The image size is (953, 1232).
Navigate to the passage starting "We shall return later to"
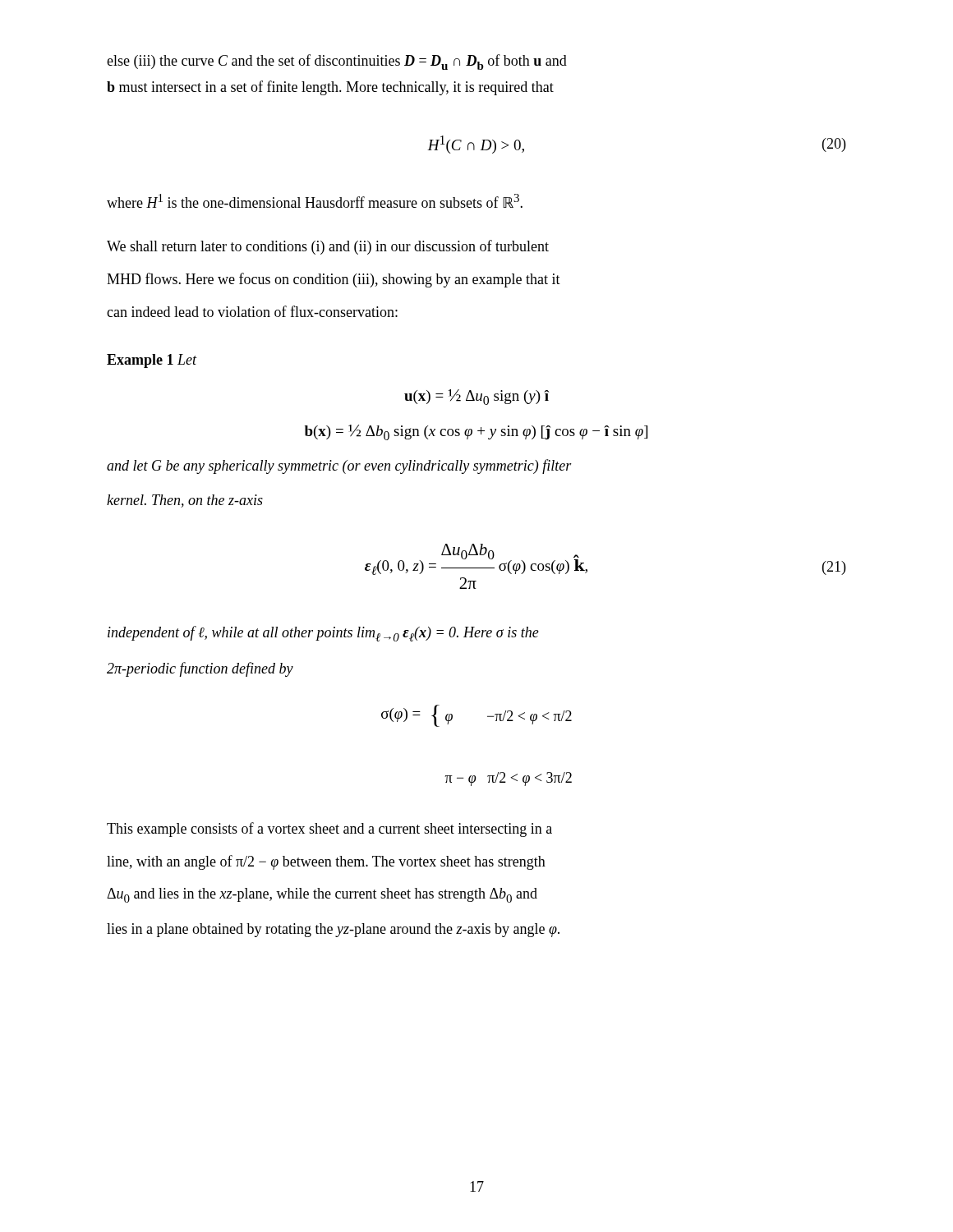click(476, 280)
